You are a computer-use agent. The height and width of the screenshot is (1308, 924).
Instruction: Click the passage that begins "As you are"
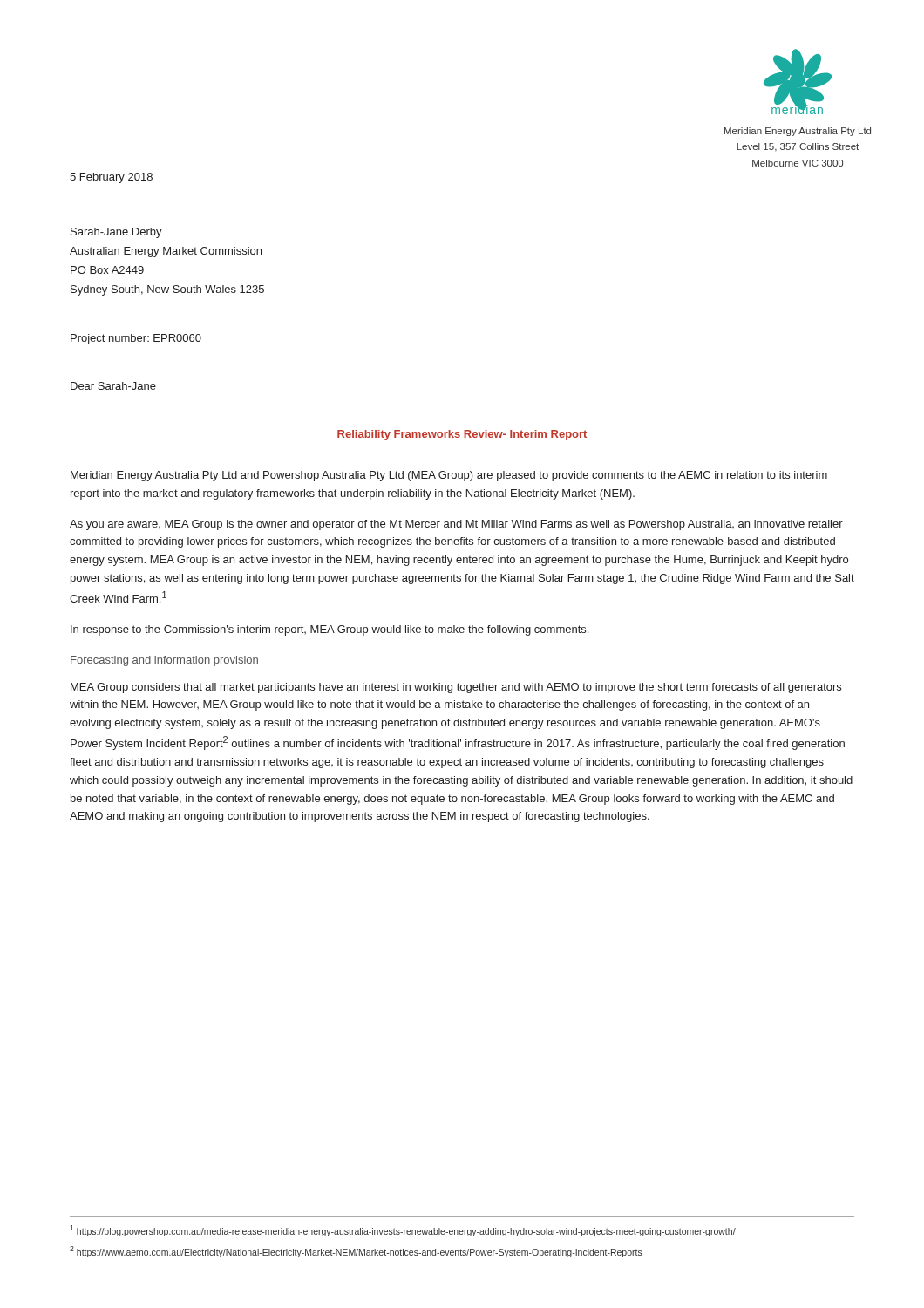pyautogui.click(x=462, y=562)
